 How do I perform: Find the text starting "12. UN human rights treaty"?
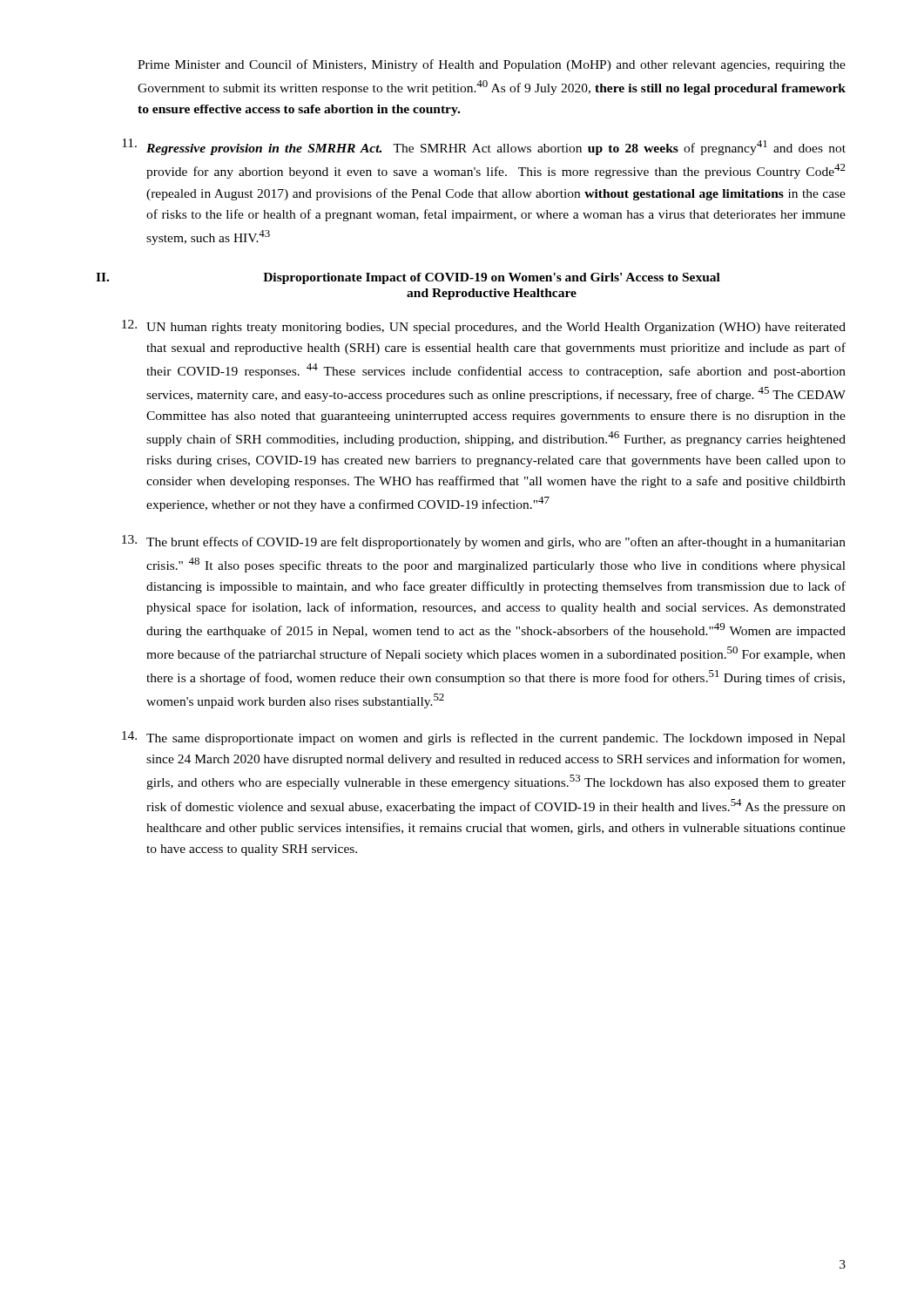coord(471,416)
